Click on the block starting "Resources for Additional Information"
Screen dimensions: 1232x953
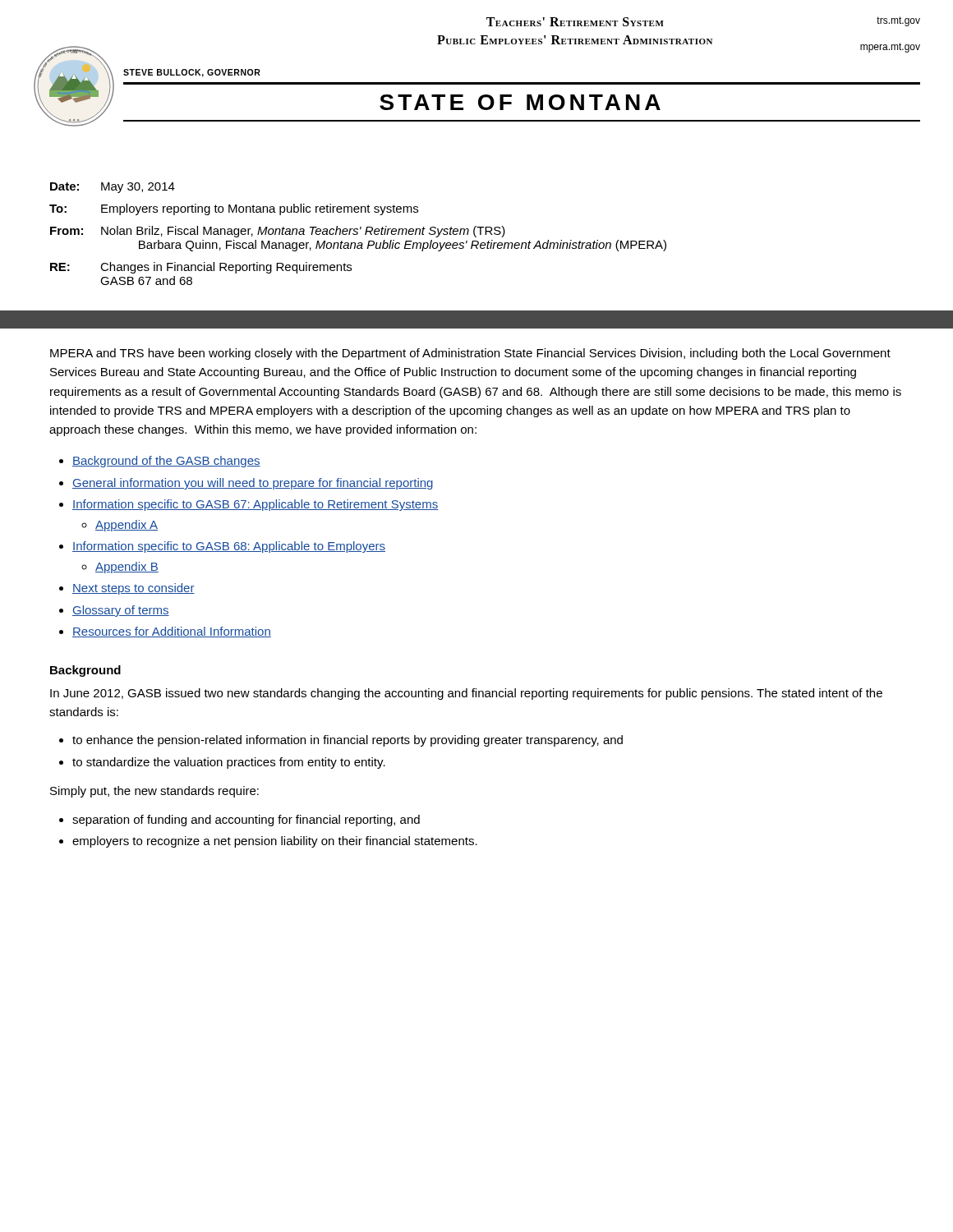pyautogui.click(x=172, y=631)
